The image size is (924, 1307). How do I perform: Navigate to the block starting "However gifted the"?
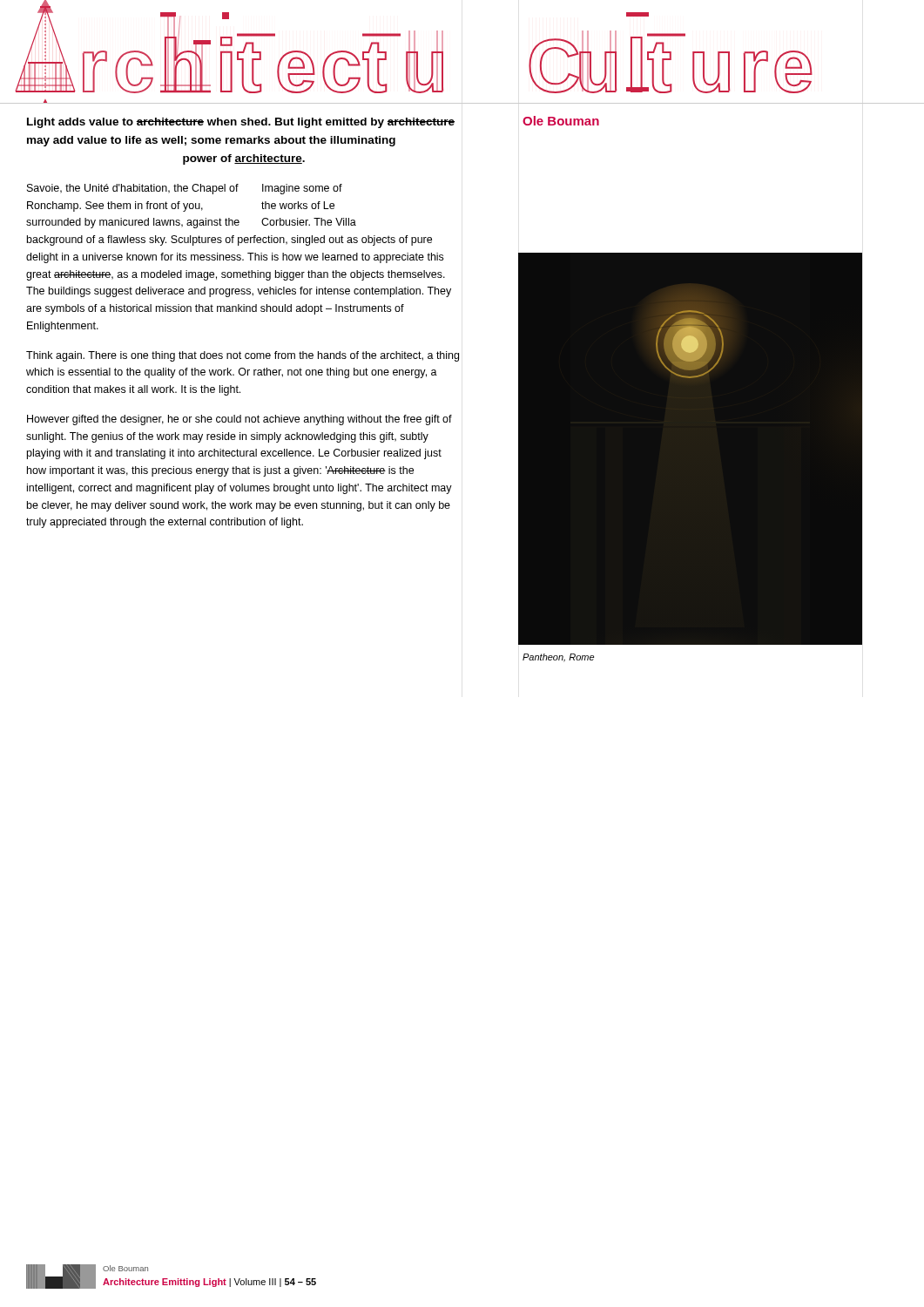tap(239, 471)
